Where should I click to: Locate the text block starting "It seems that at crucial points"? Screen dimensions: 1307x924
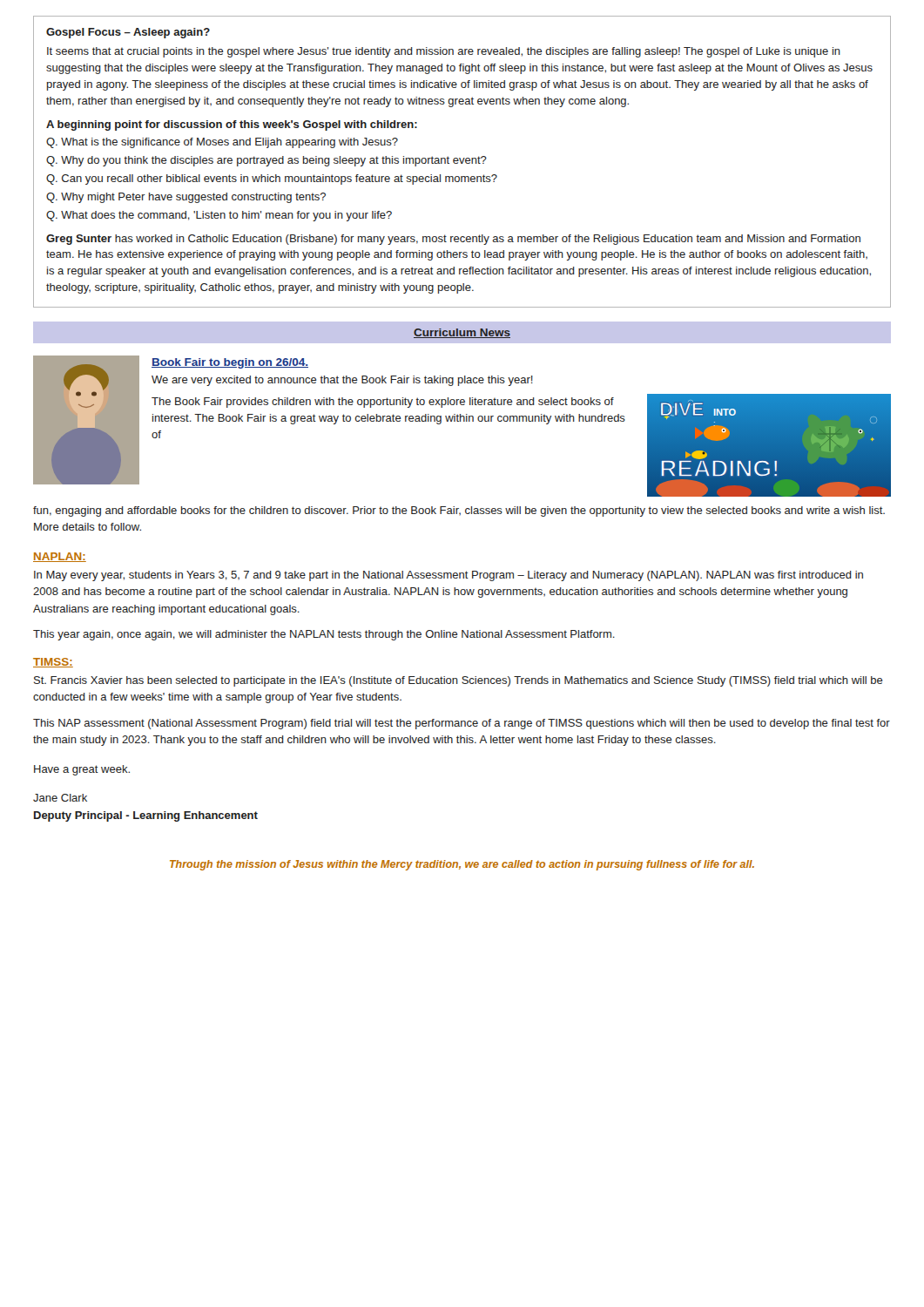[x=459, y=76]
